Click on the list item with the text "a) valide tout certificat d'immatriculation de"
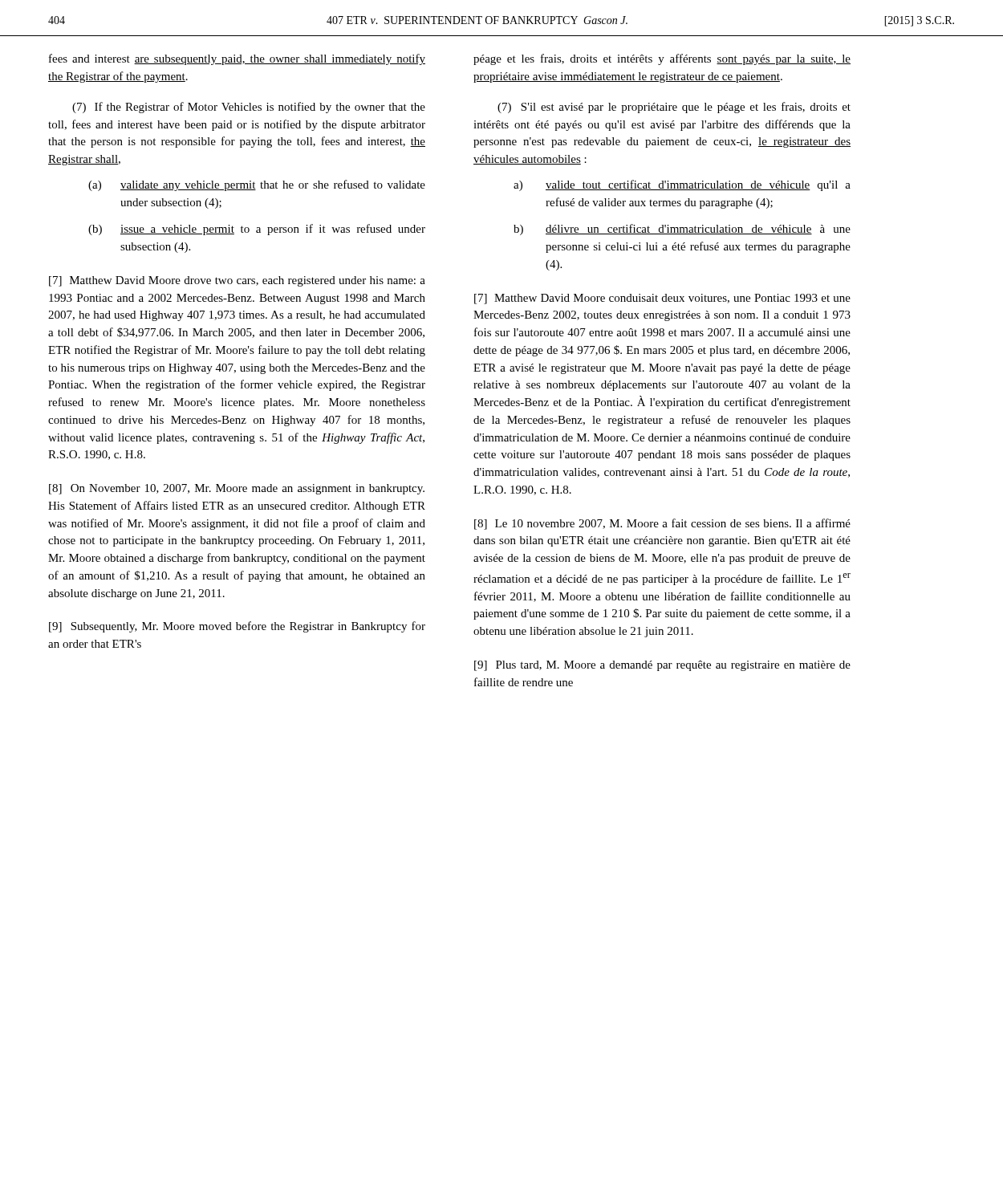 point(682,194)
